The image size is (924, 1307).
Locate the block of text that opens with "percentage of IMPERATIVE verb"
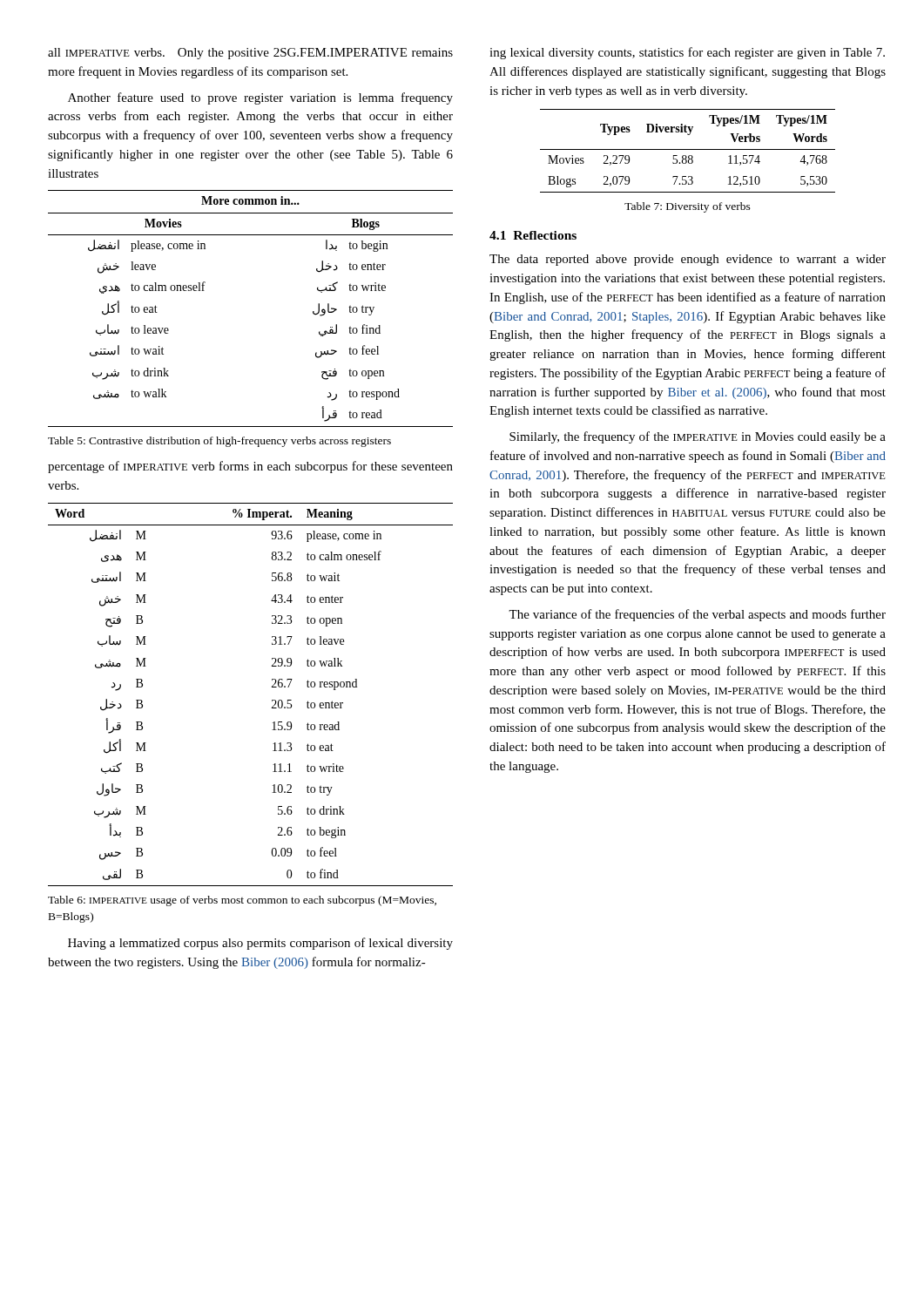click(250, 477)
